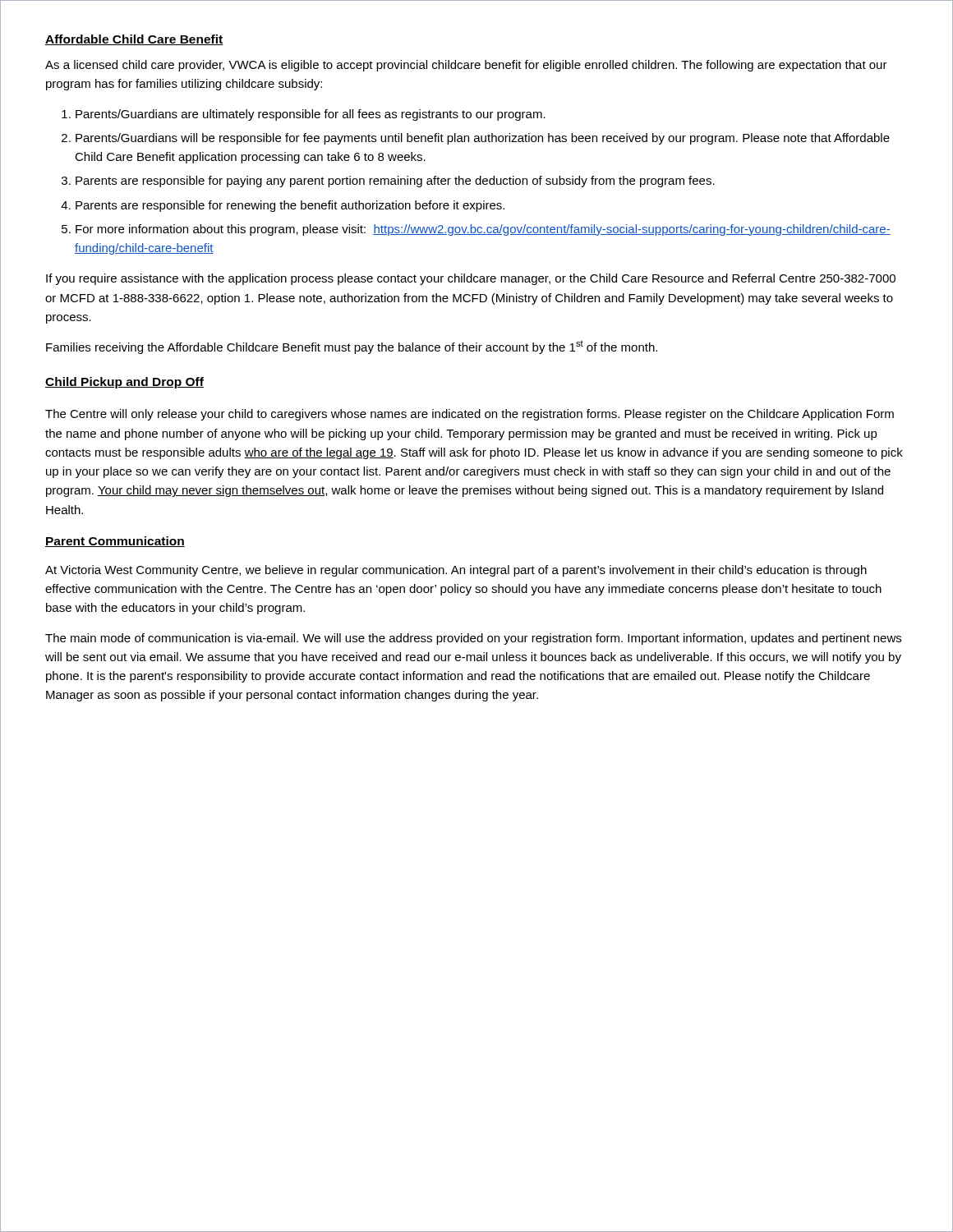This screenshot has height=1232, width=953.
Task: Click the passage that begins "At Victoria West Community Centre, we believe in"
Action: (x=463, y=588)
